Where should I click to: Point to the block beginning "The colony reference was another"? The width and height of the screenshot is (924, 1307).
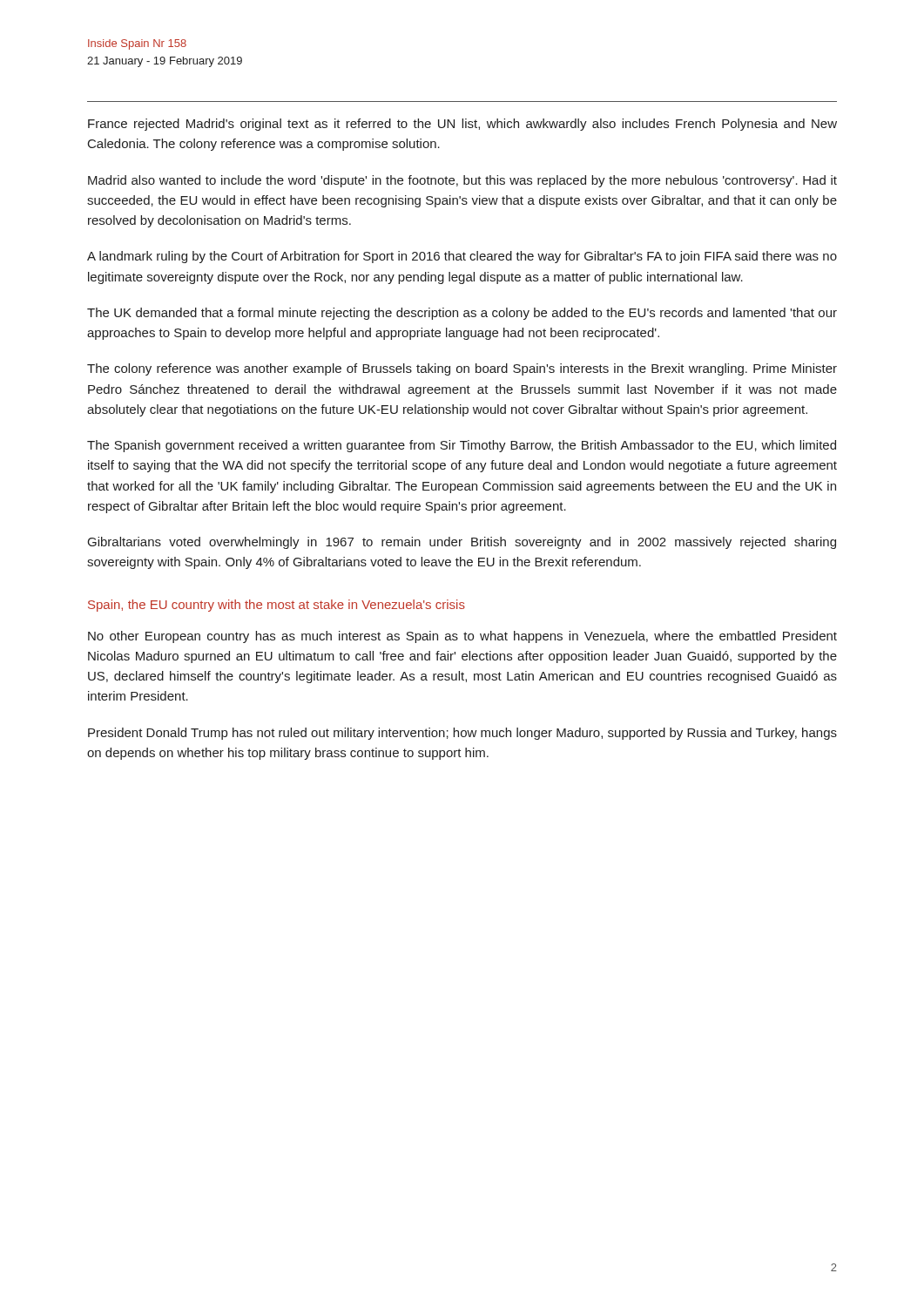click(x=462, y=389)
